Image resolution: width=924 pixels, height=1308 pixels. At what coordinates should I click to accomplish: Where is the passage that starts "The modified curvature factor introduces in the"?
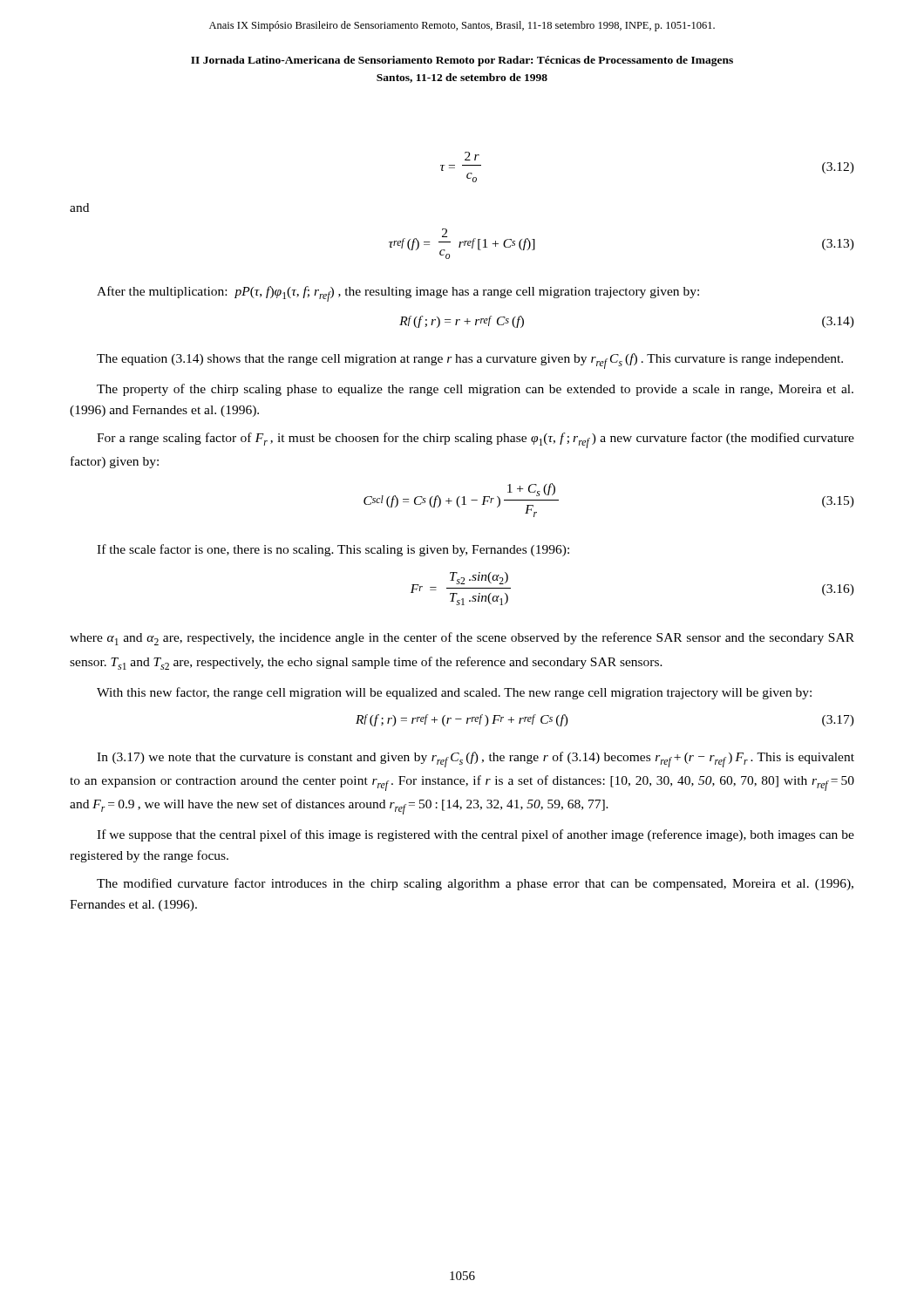(462, 893)
